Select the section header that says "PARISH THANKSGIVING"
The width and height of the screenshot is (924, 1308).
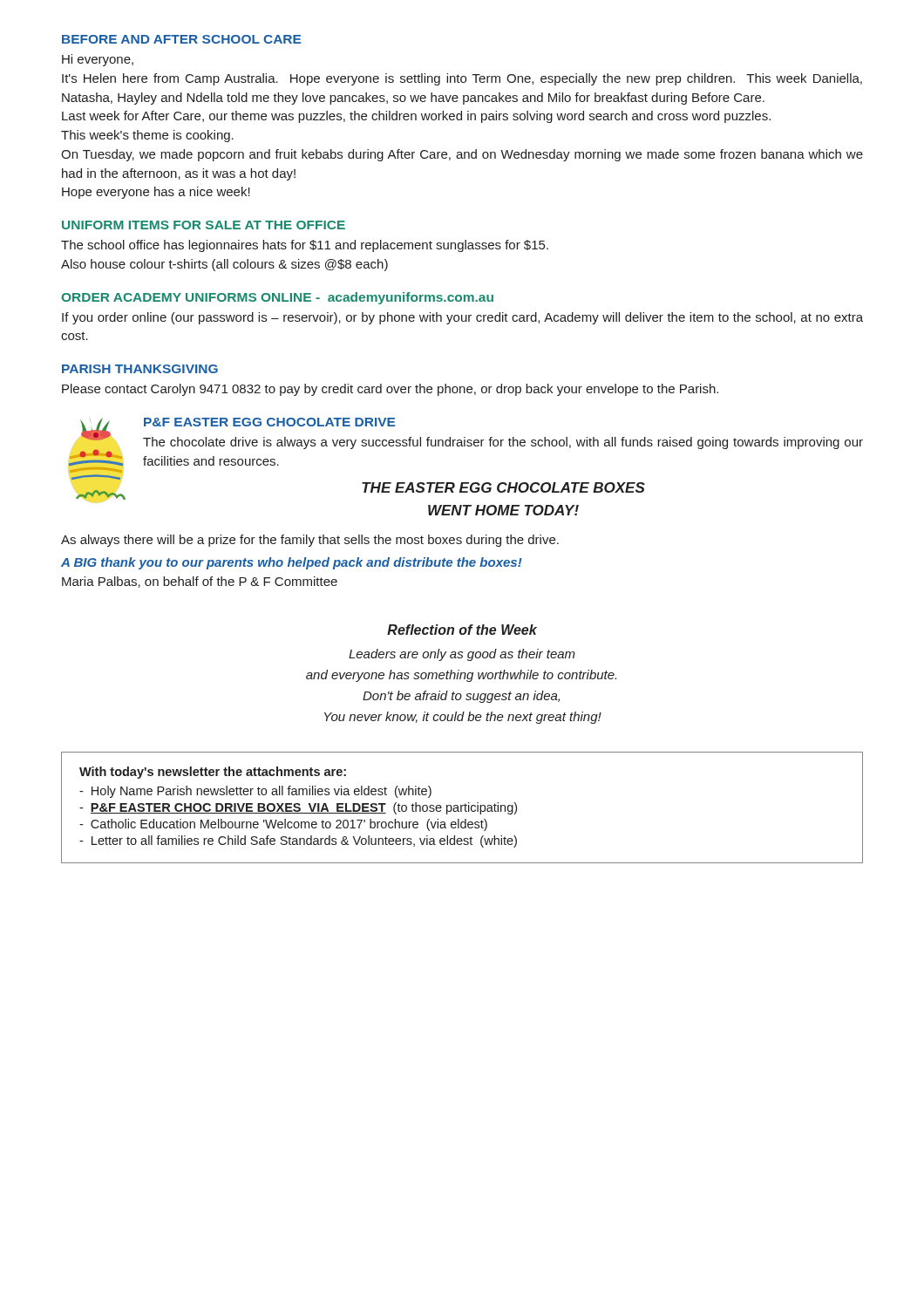[140, 368]
